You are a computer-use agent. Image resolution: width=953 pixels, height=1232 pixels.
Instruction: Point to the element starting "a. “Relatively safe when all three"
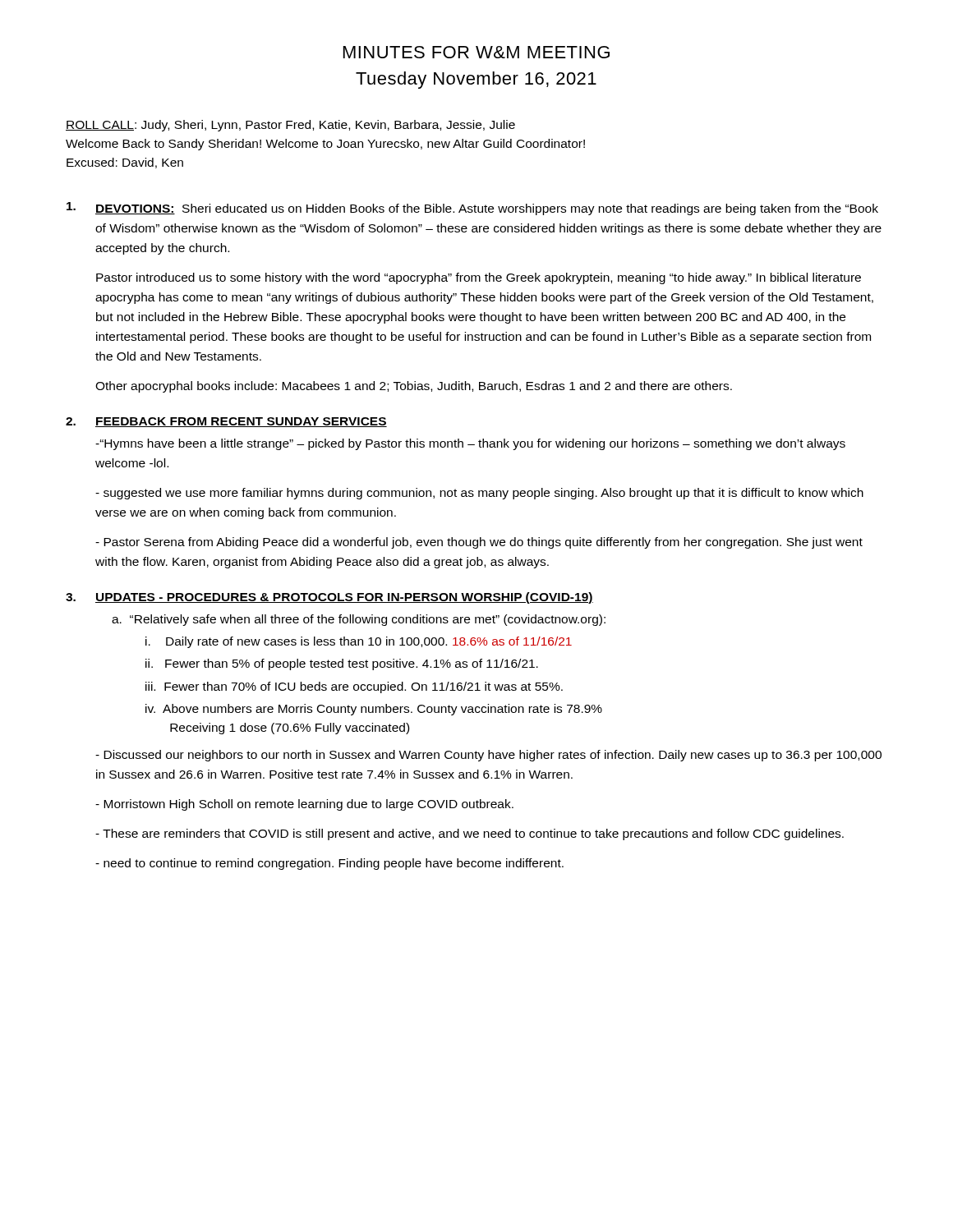[x=359, y=619]
